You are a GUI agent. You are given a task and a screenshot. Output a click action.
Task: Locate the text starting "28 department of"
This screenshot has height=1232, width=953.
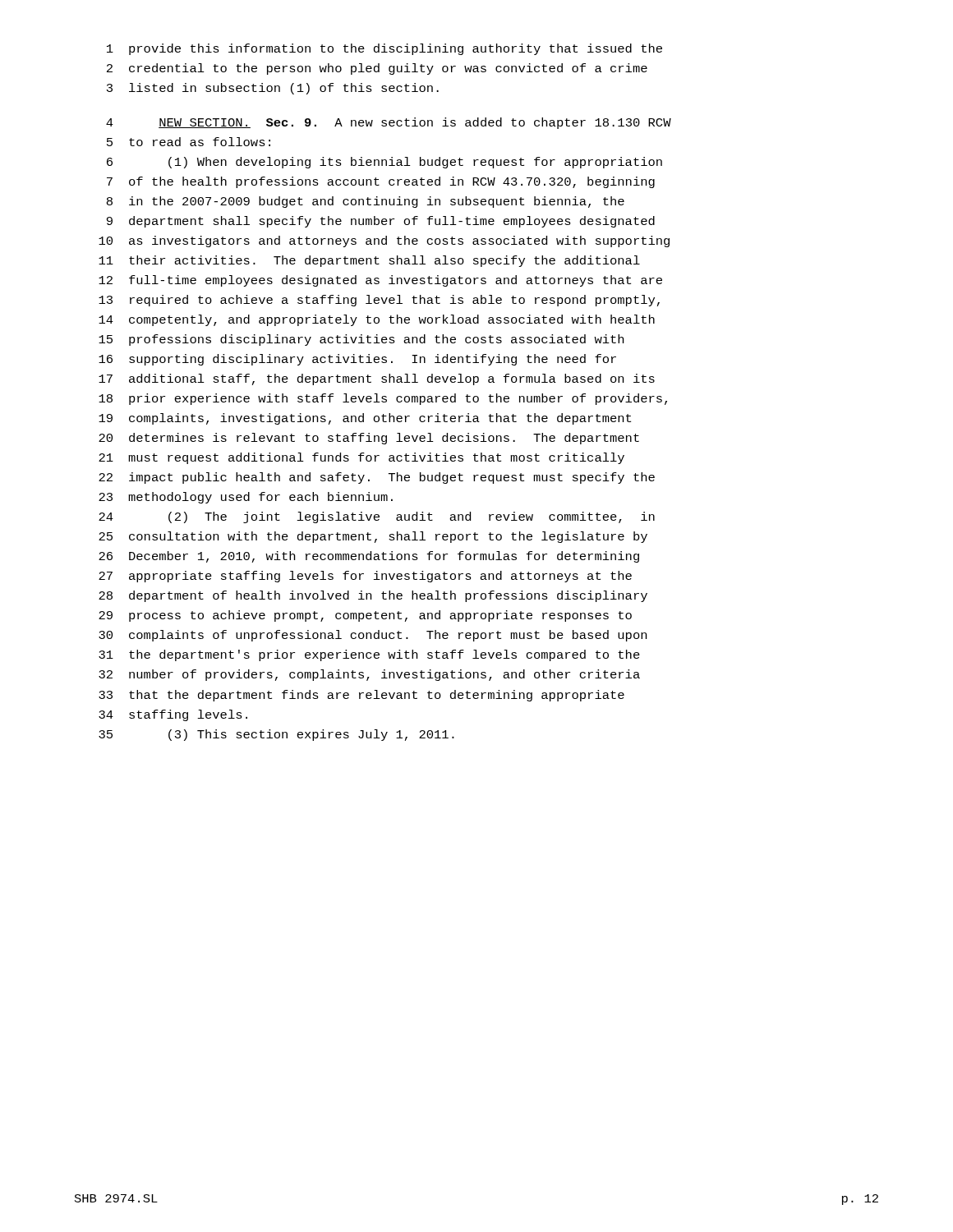(x=476, y=597)
